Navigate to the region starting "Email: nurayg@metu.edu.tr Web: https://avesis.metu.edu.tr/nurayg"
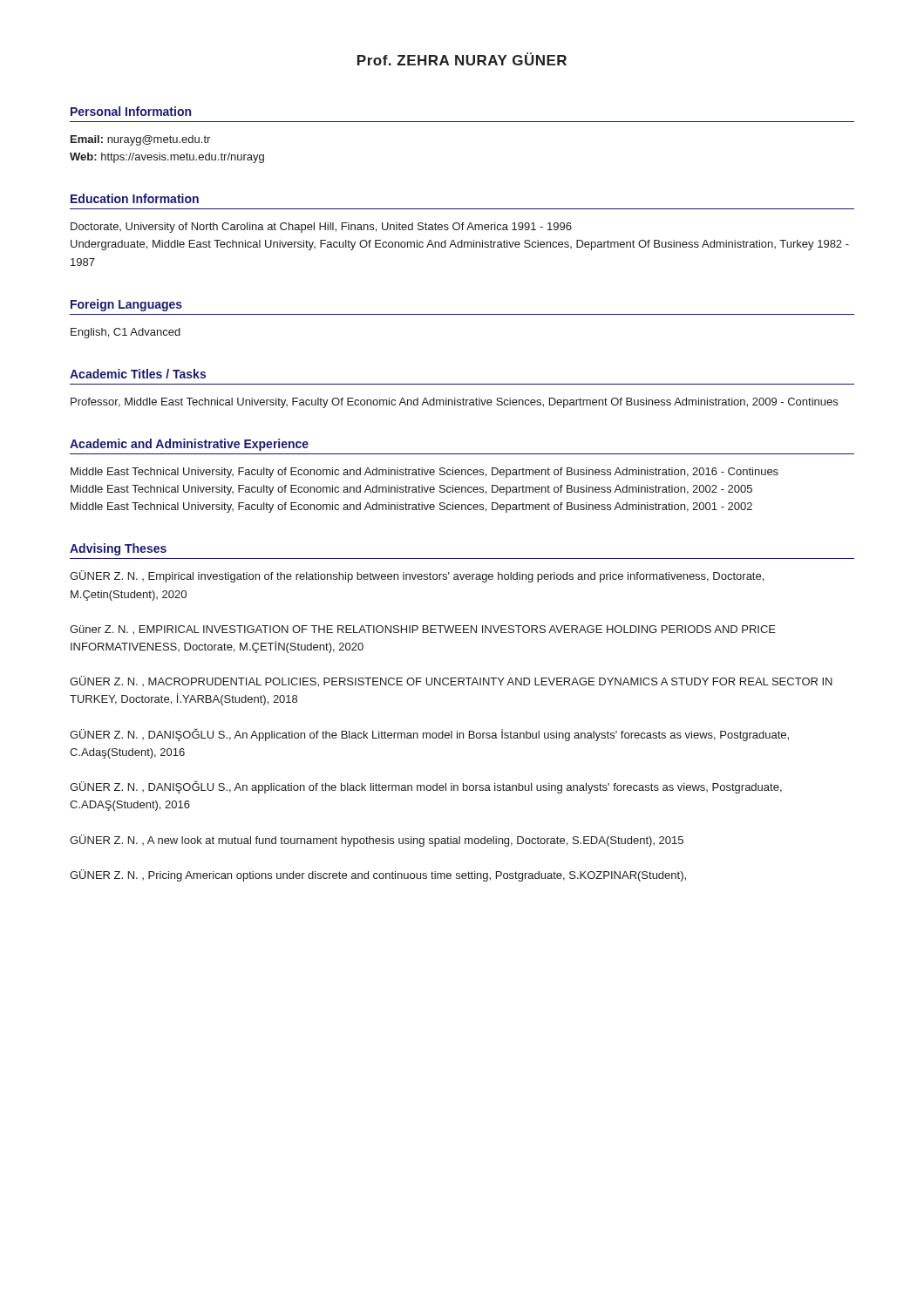 (140, 140)
